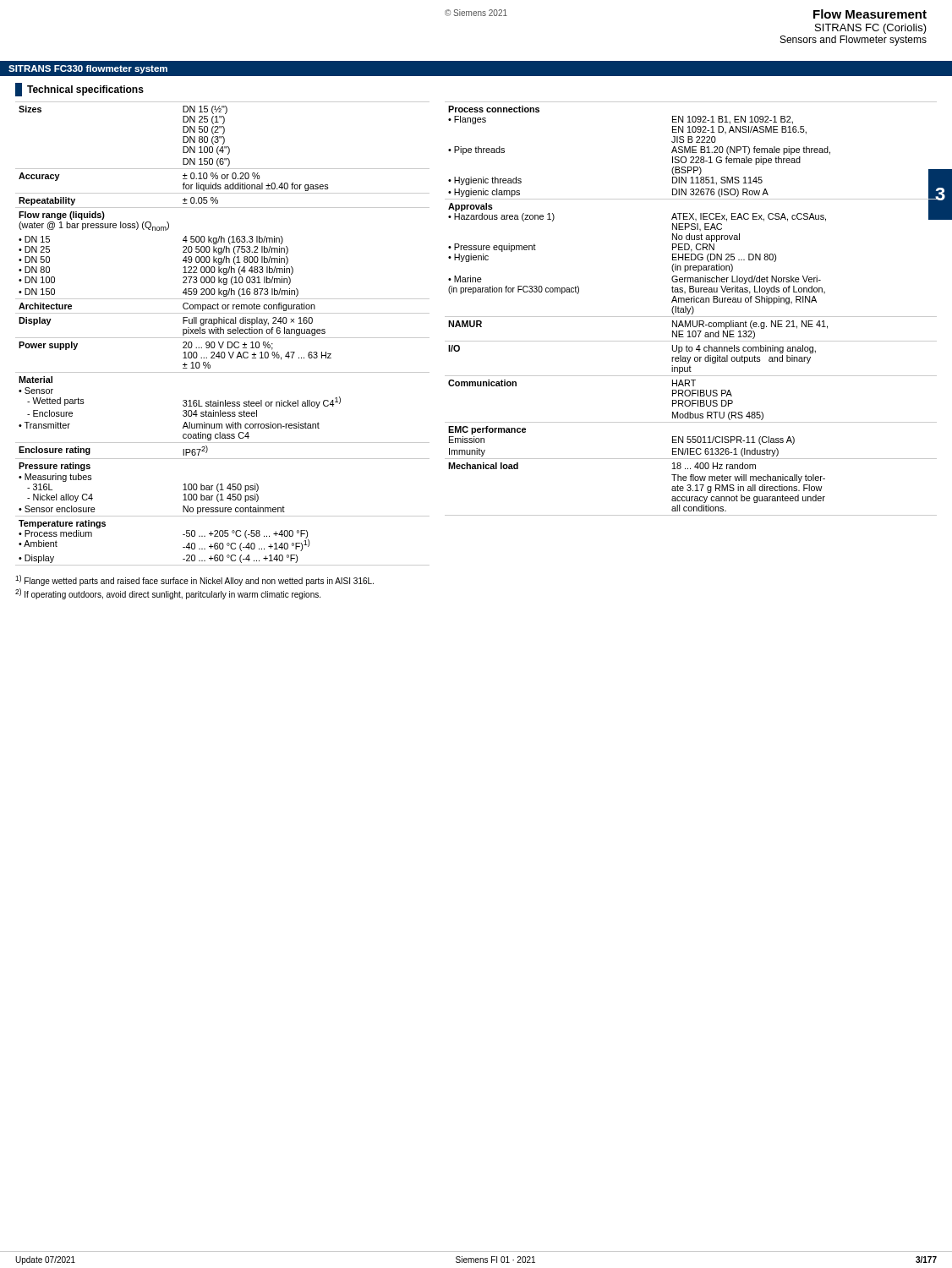This screenshot has width=952, height=1268.
Task: Locate the table with the text "ASME B1.20 (NPT) female"
Action: [x=691, y=309]
